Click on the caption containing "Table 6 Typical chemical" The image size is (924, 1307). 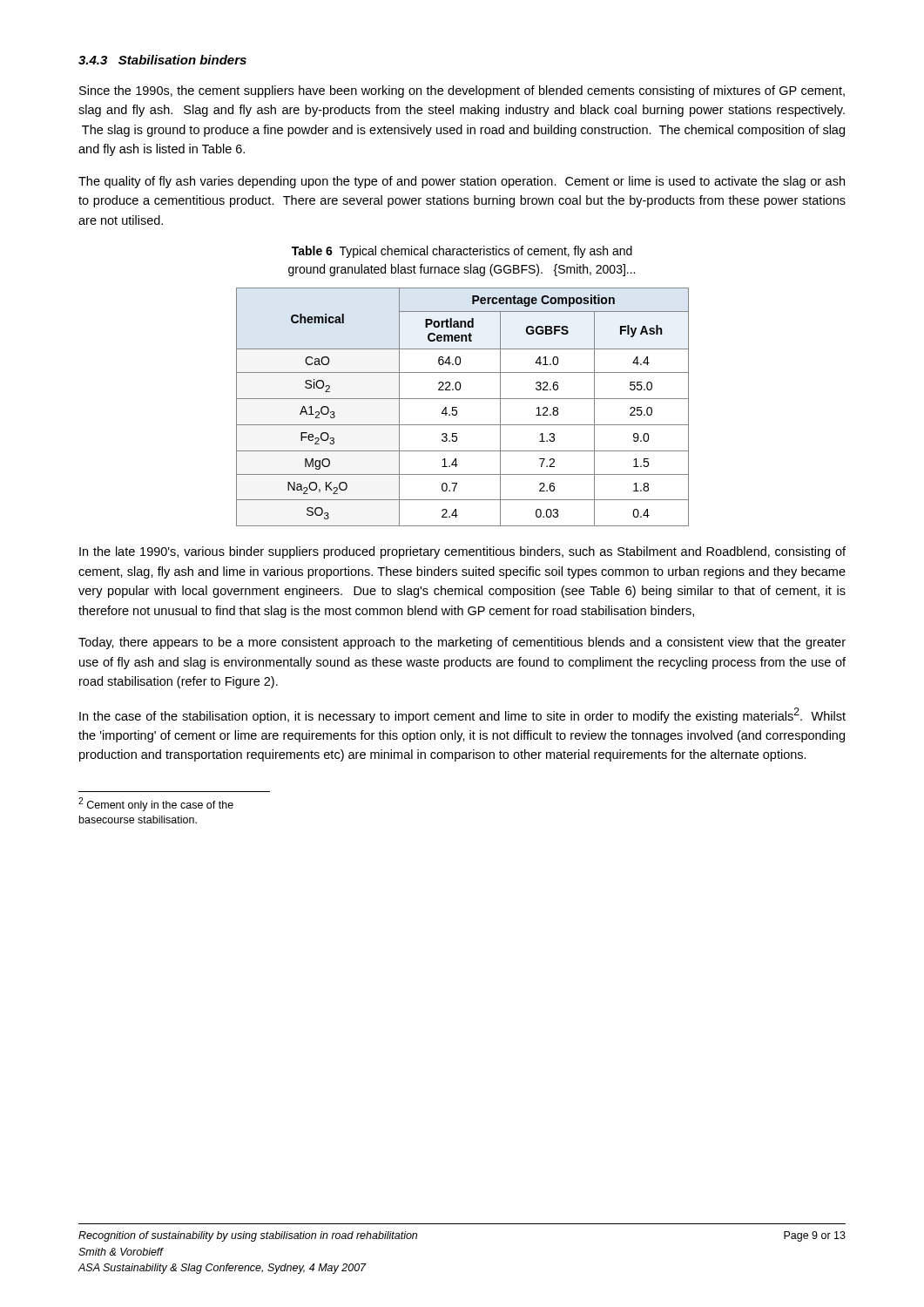pyautogui.click(x=462, y=260)
